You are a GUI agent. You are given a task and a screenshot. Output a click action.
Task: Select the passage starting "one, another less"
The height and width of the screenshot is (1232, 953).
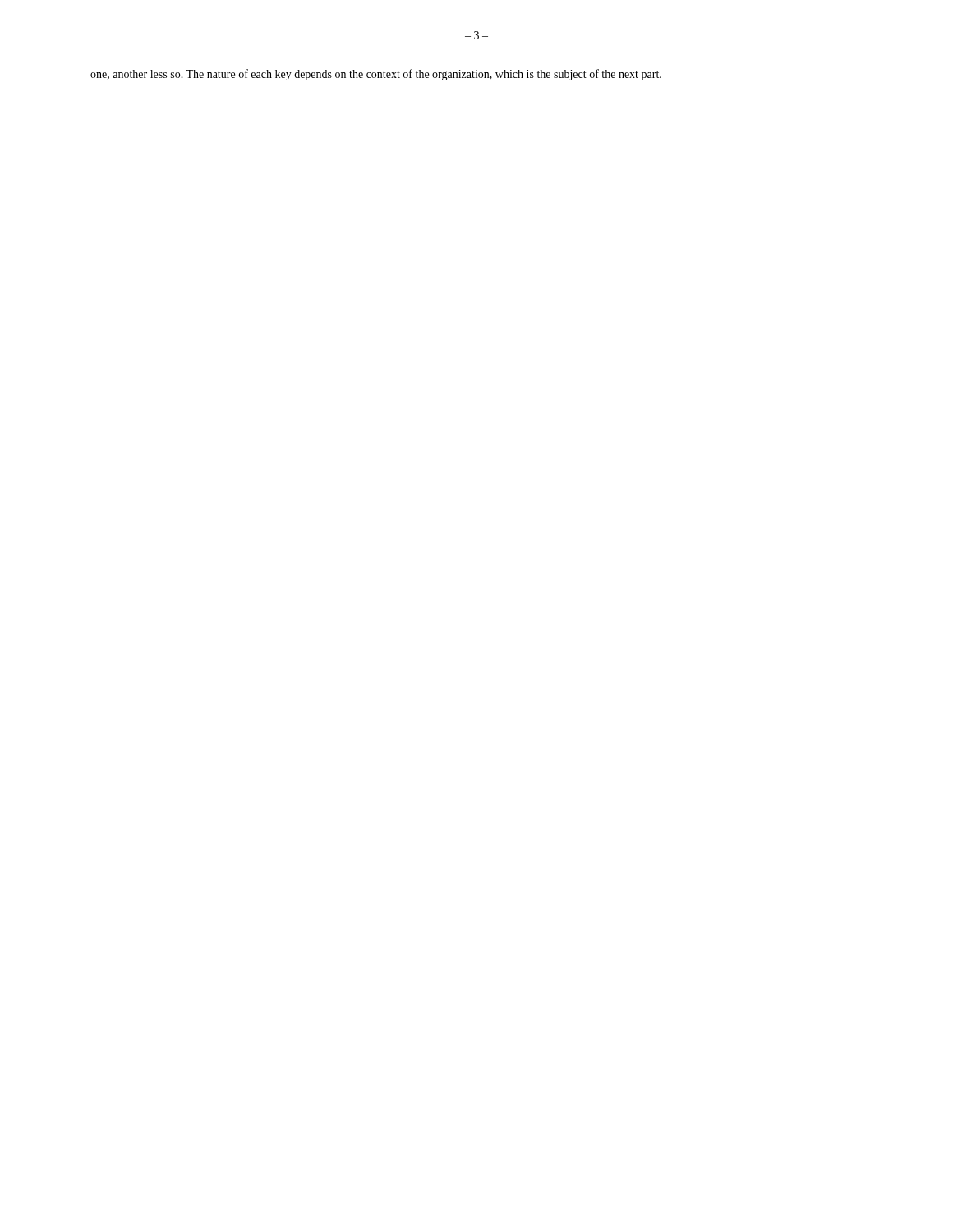pos(376,74)
